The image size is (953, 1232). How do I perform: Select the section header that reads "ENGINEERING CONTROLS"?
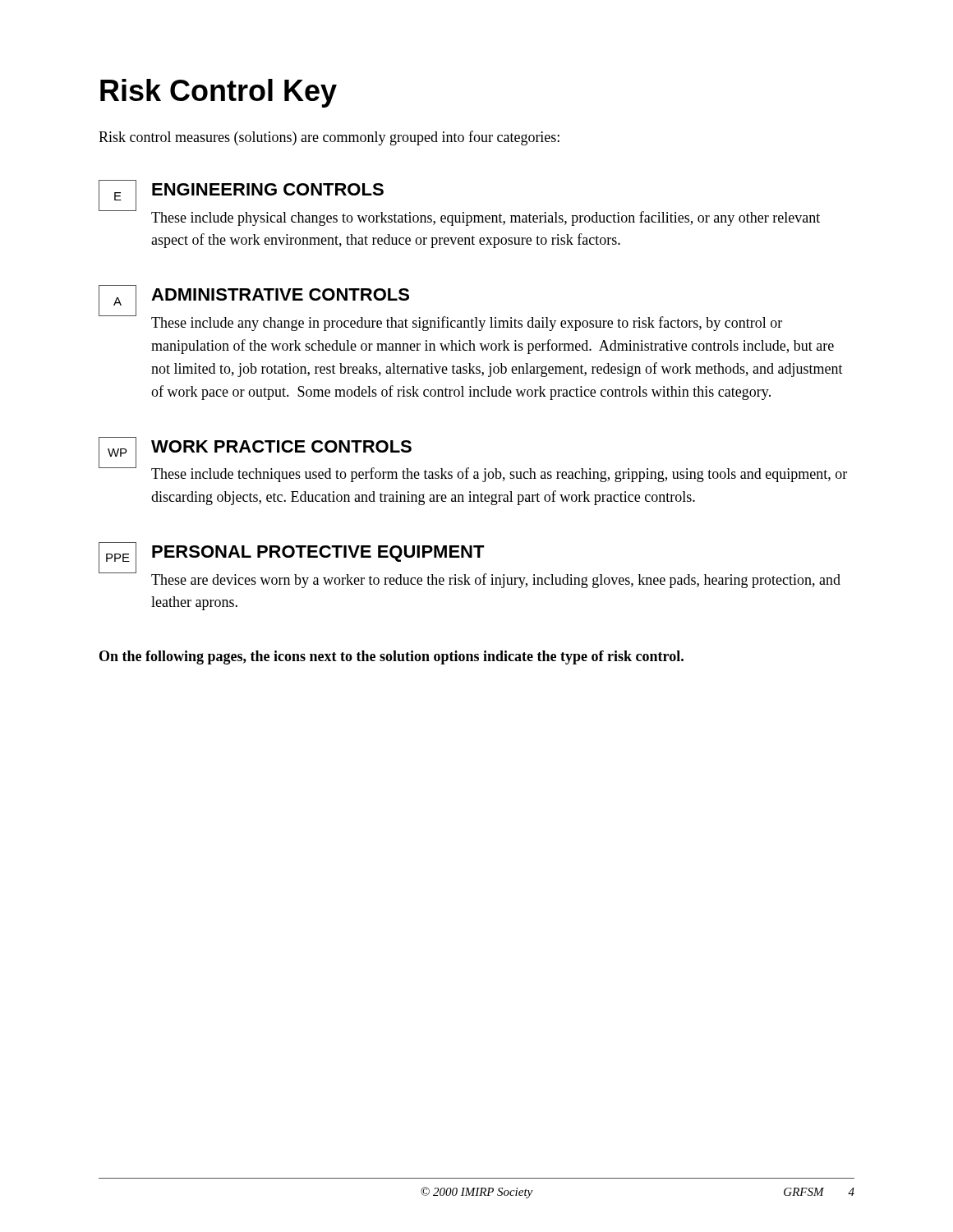(268, 189)
